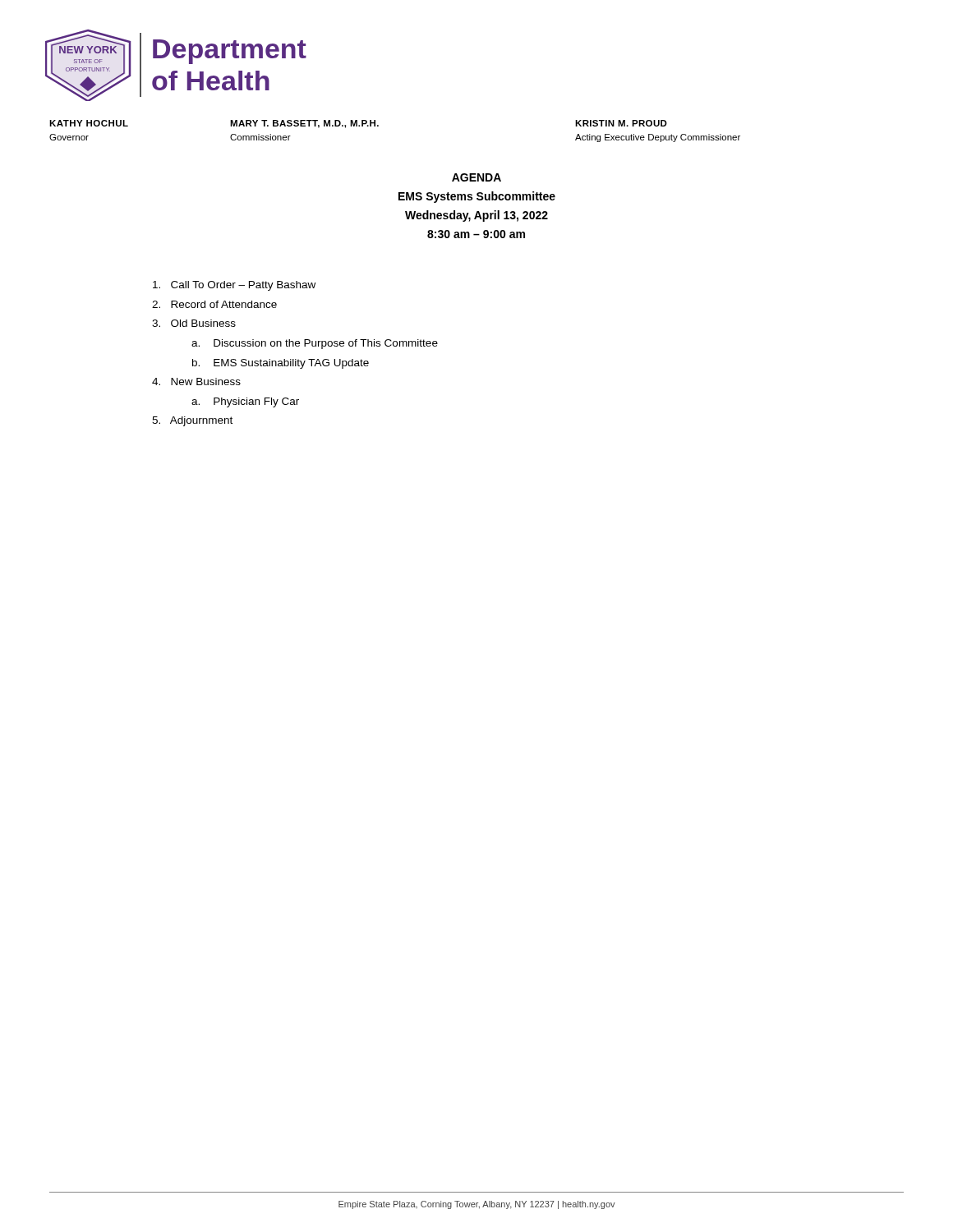Find the list item containing "a. Physician Fly"

point(245,401)
